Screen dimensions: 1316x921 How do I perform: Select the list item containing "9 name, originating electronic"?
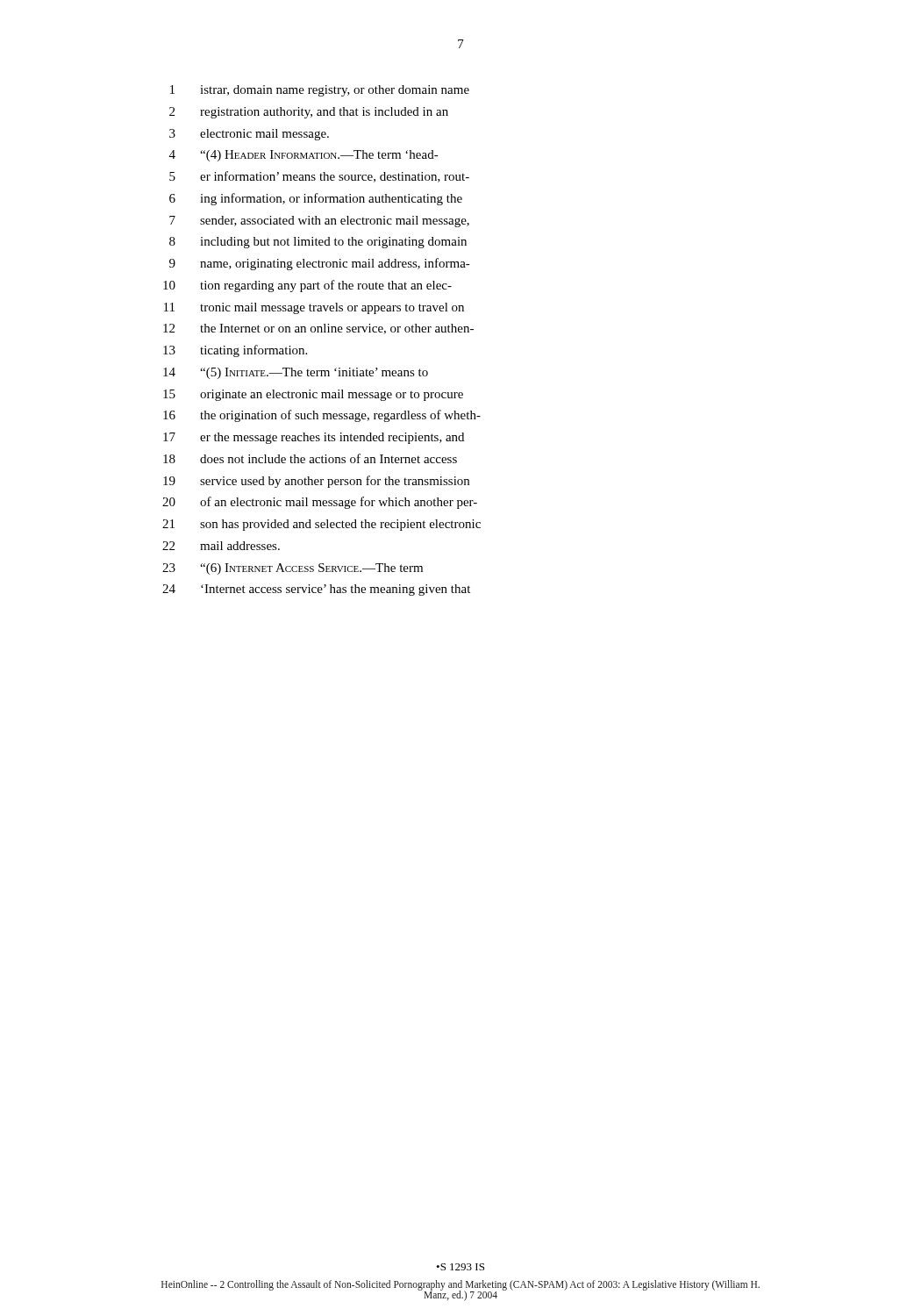pyautogui.click(x=320, y=264)
